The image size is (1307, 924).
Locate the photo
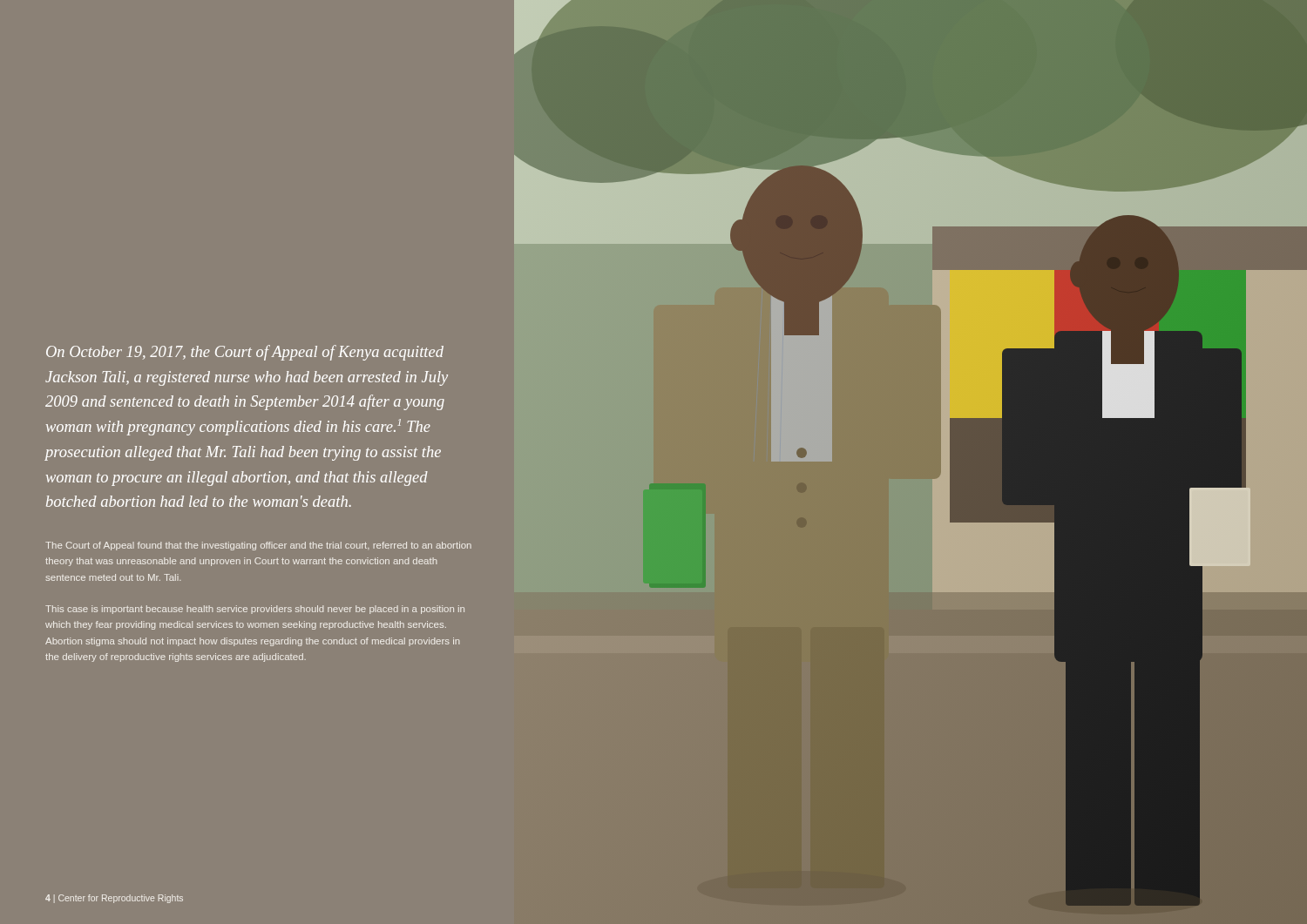coord(911,462)
